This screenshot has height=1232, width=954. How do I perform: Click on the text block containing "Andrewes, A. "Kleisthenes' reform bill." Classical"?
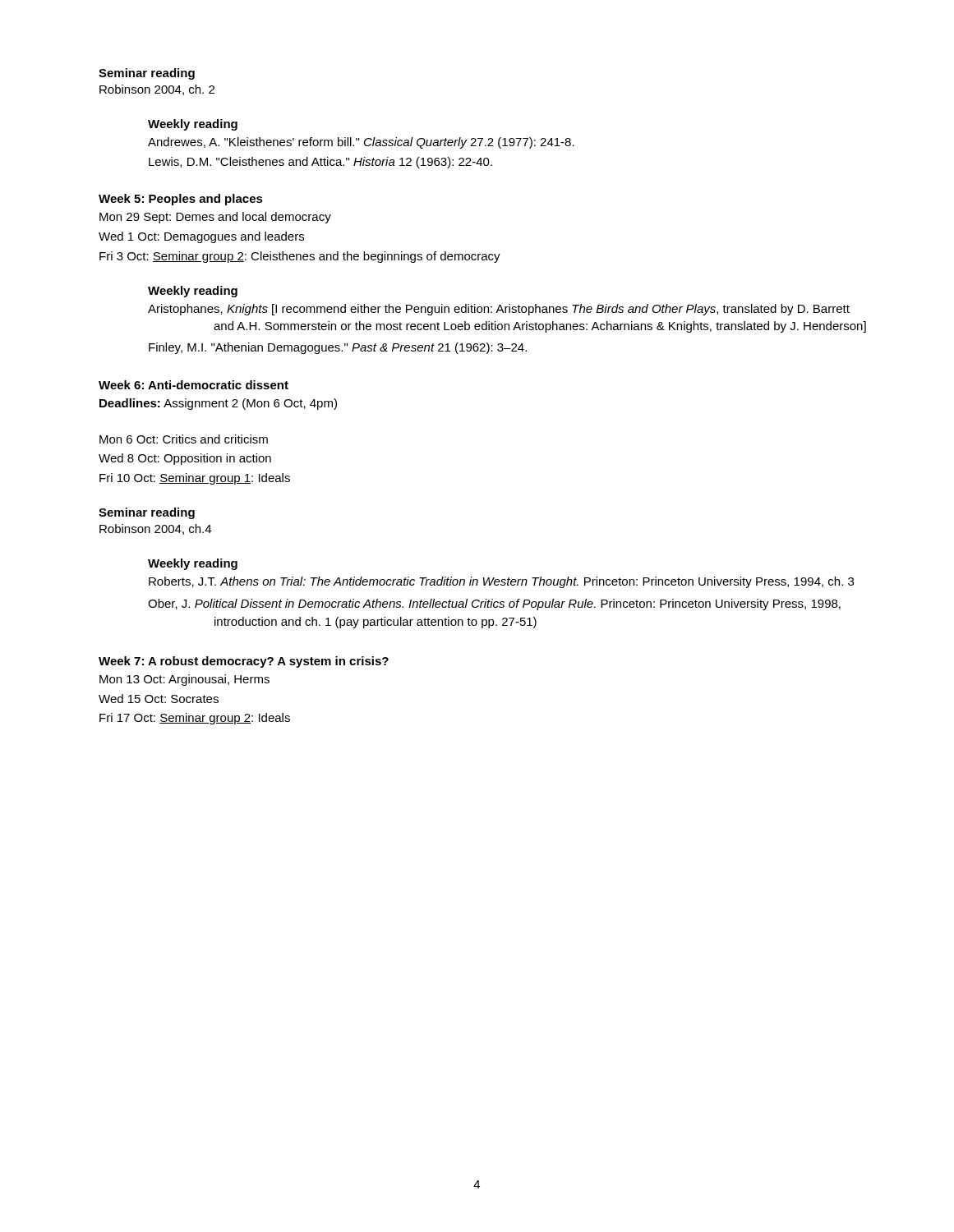(510, 152)
